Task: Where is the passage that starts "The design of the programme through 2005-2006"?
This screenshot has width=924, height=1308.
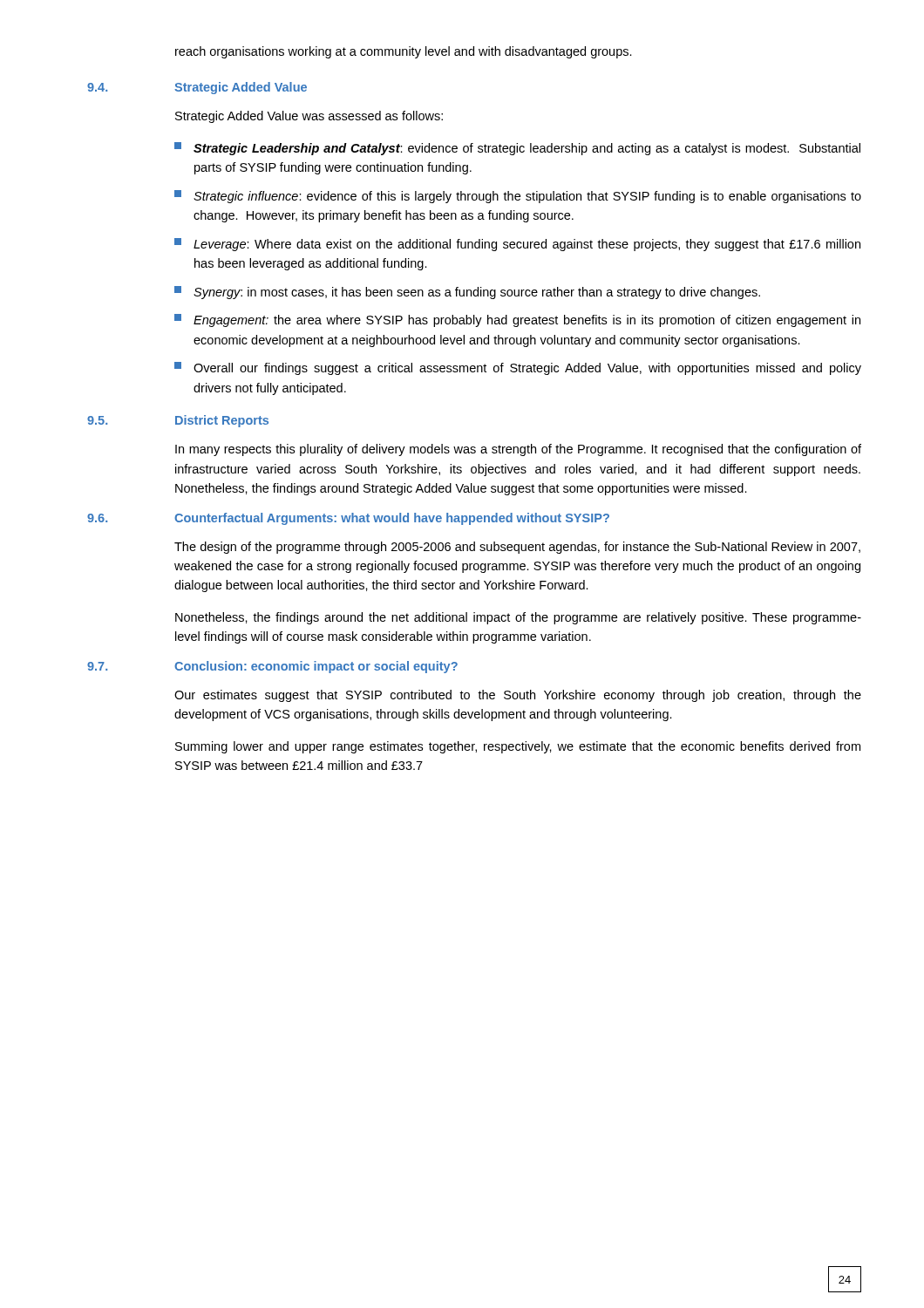Action: tap(518, 566)
